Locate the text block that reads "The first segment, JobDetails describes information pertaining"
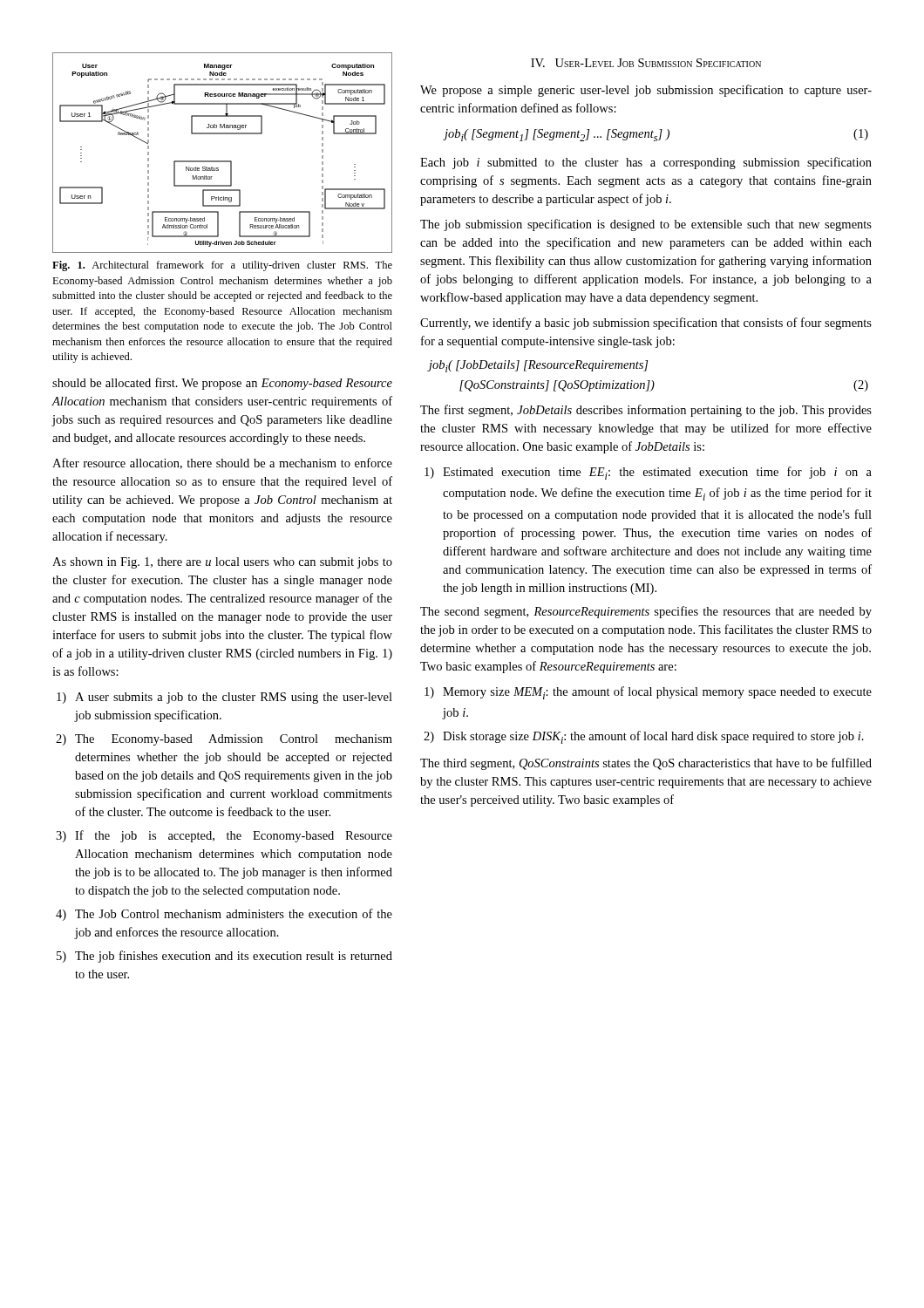 click(x=646, y=429)
